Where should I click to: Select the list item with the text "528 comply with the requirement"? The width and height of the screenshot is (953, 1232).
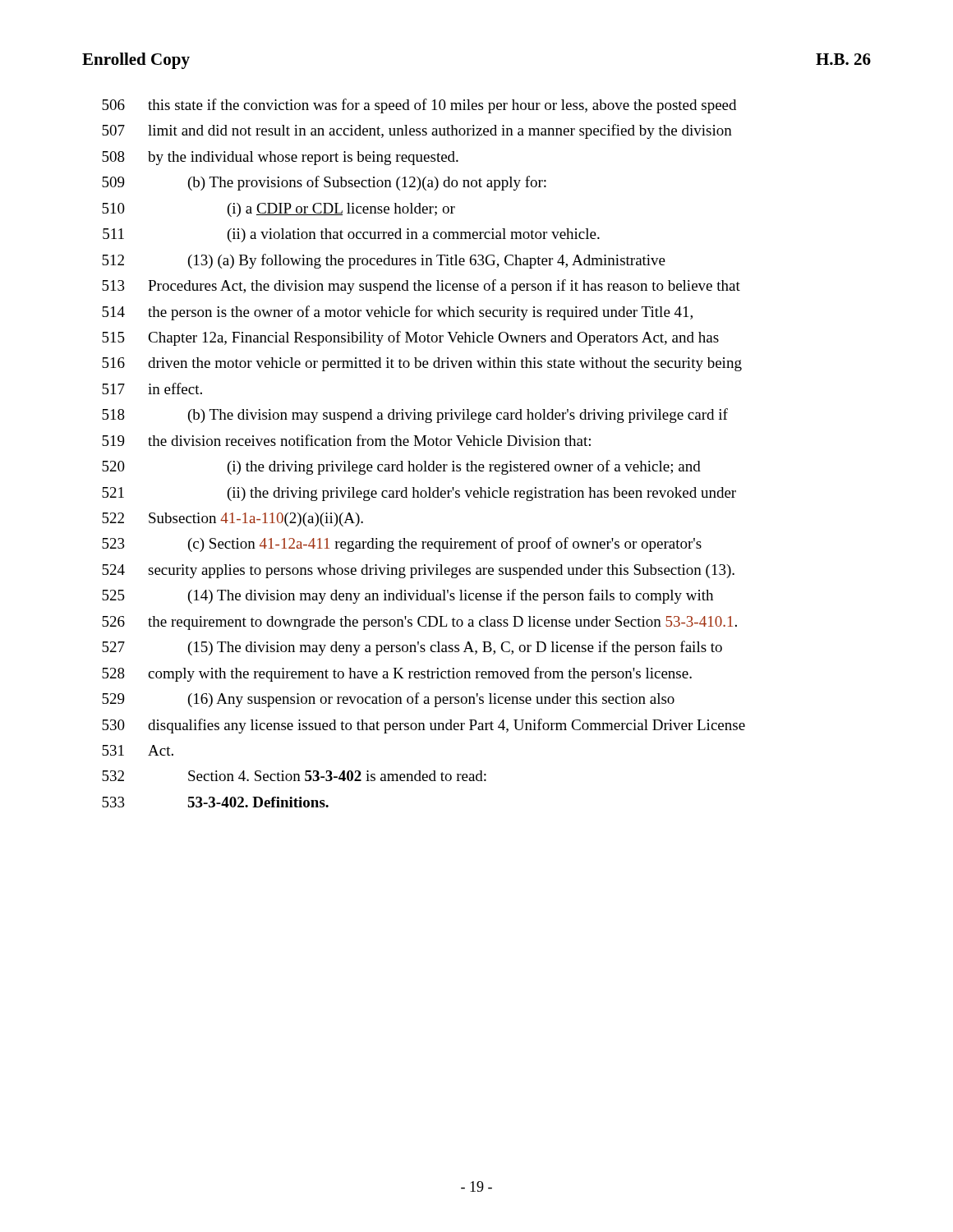(476, 673)
